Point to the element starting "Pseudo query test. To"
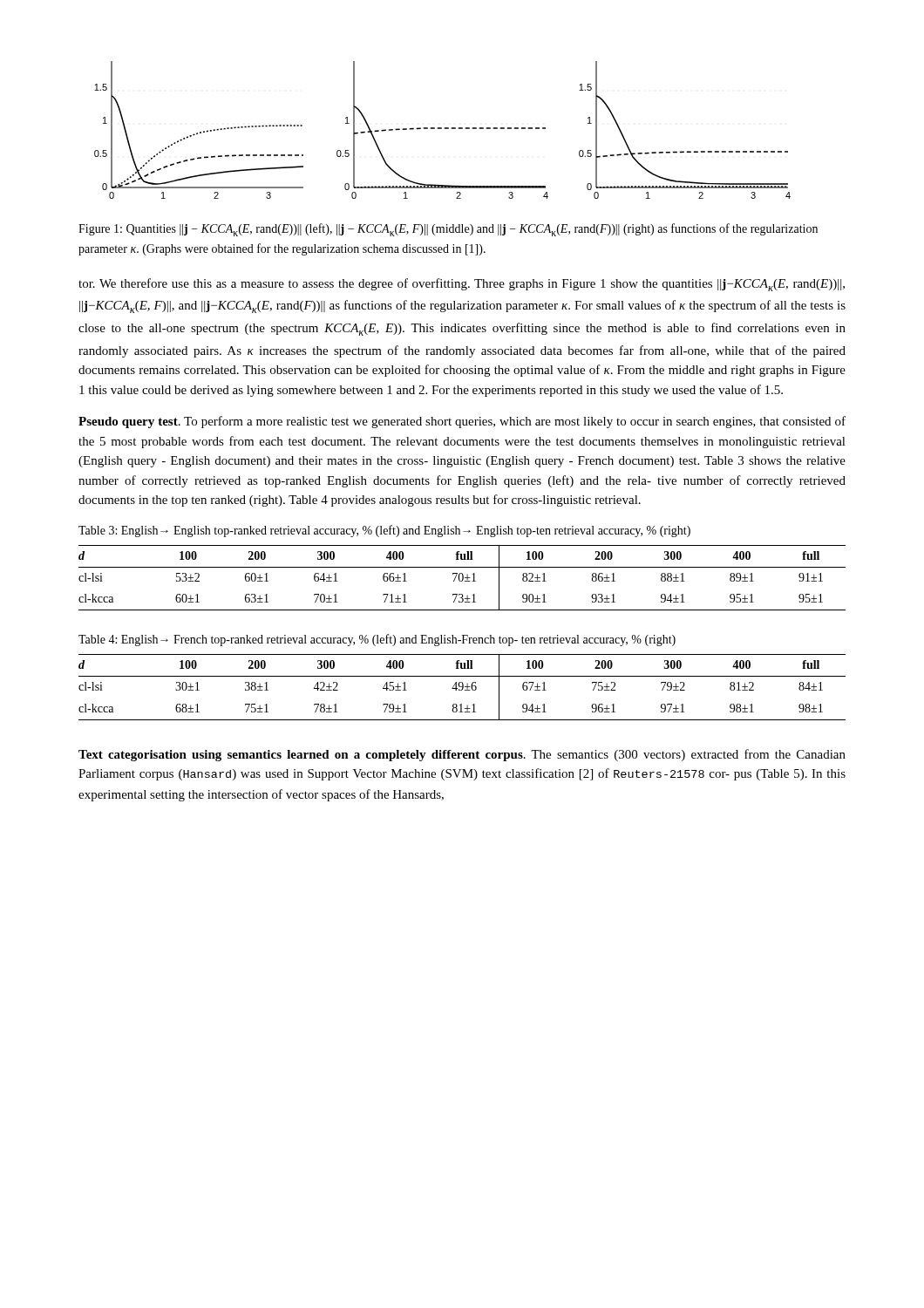 coord(462,461)
